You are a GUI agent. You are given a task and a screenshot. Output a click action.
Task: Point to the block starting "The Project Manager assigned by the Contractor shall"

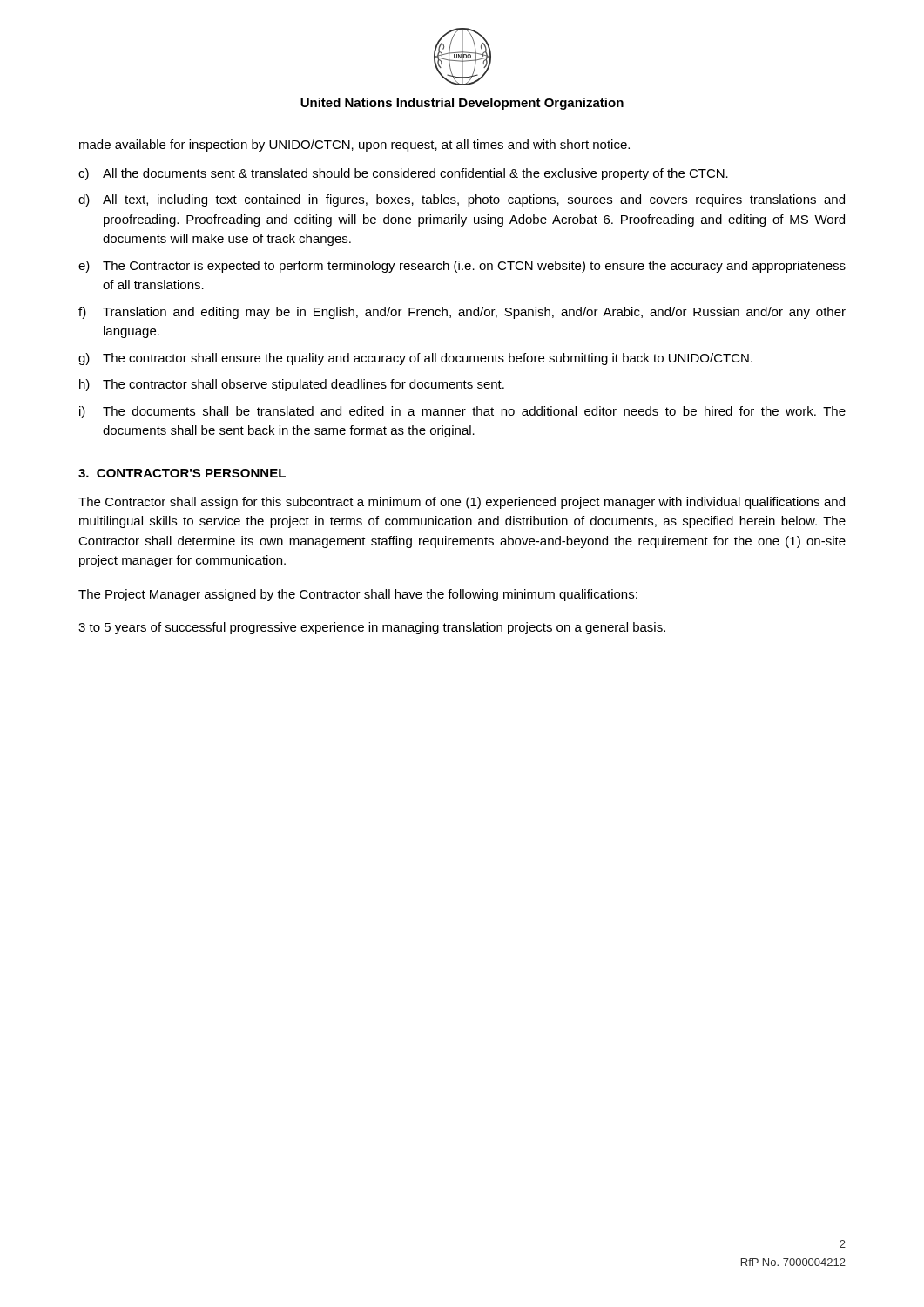pyautogui.click(x=358, y=593)
